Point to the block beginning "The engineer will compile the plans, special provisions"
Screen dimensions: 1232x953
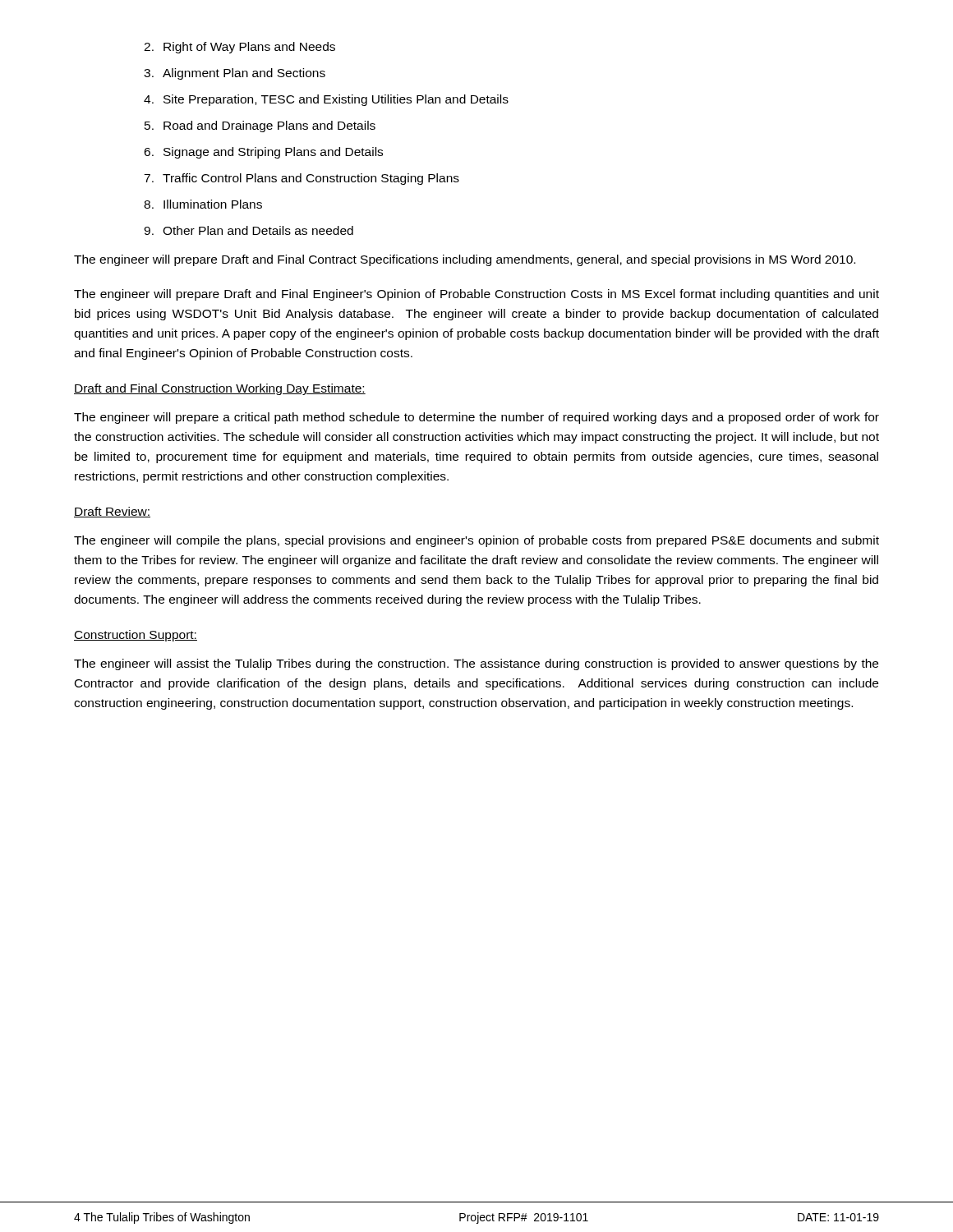coord(476,570)
